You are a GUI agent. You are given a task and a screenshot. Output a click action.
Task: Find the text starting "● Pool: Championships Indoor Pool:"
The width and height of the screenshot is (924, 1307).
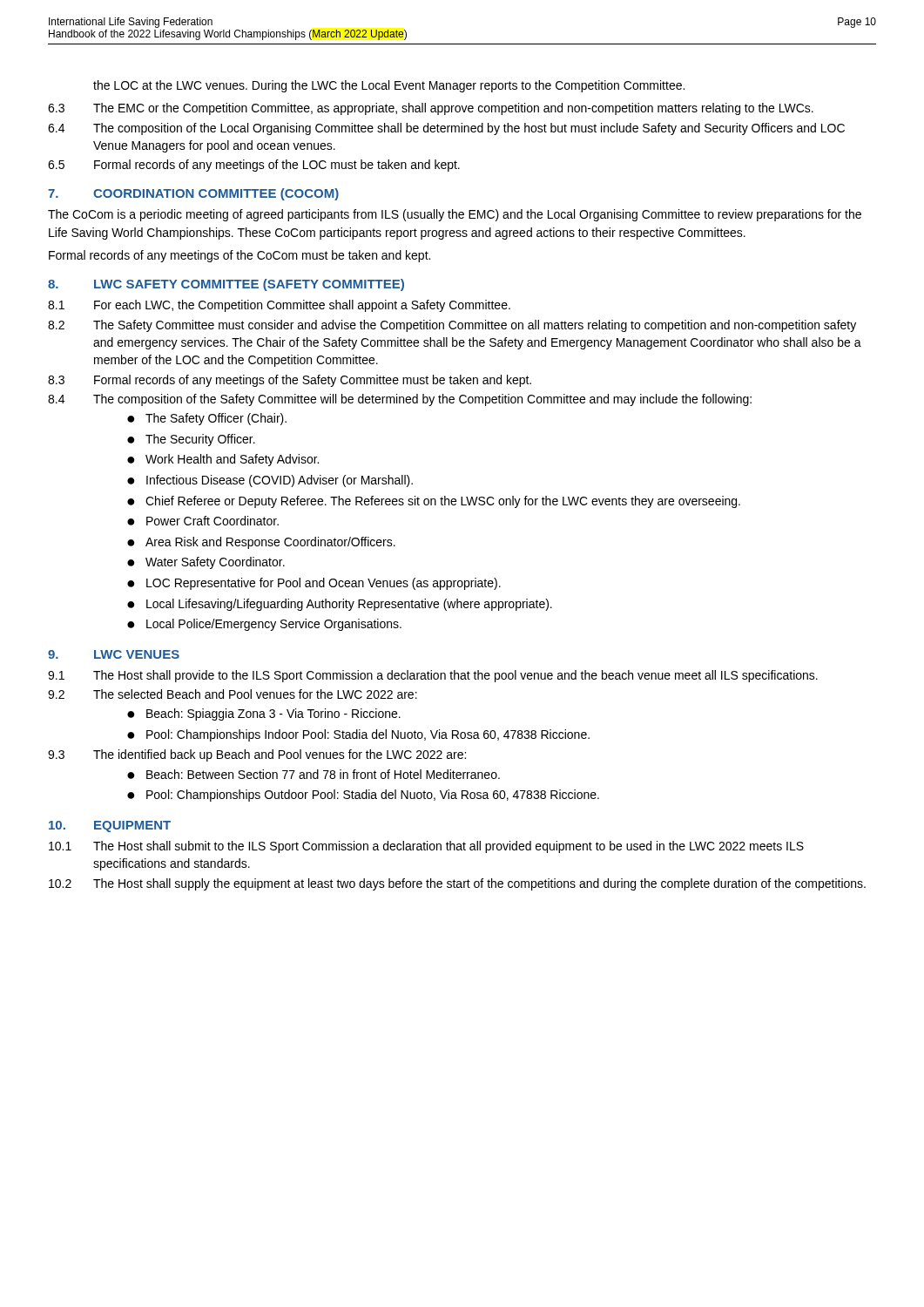[x=501, y=735]
